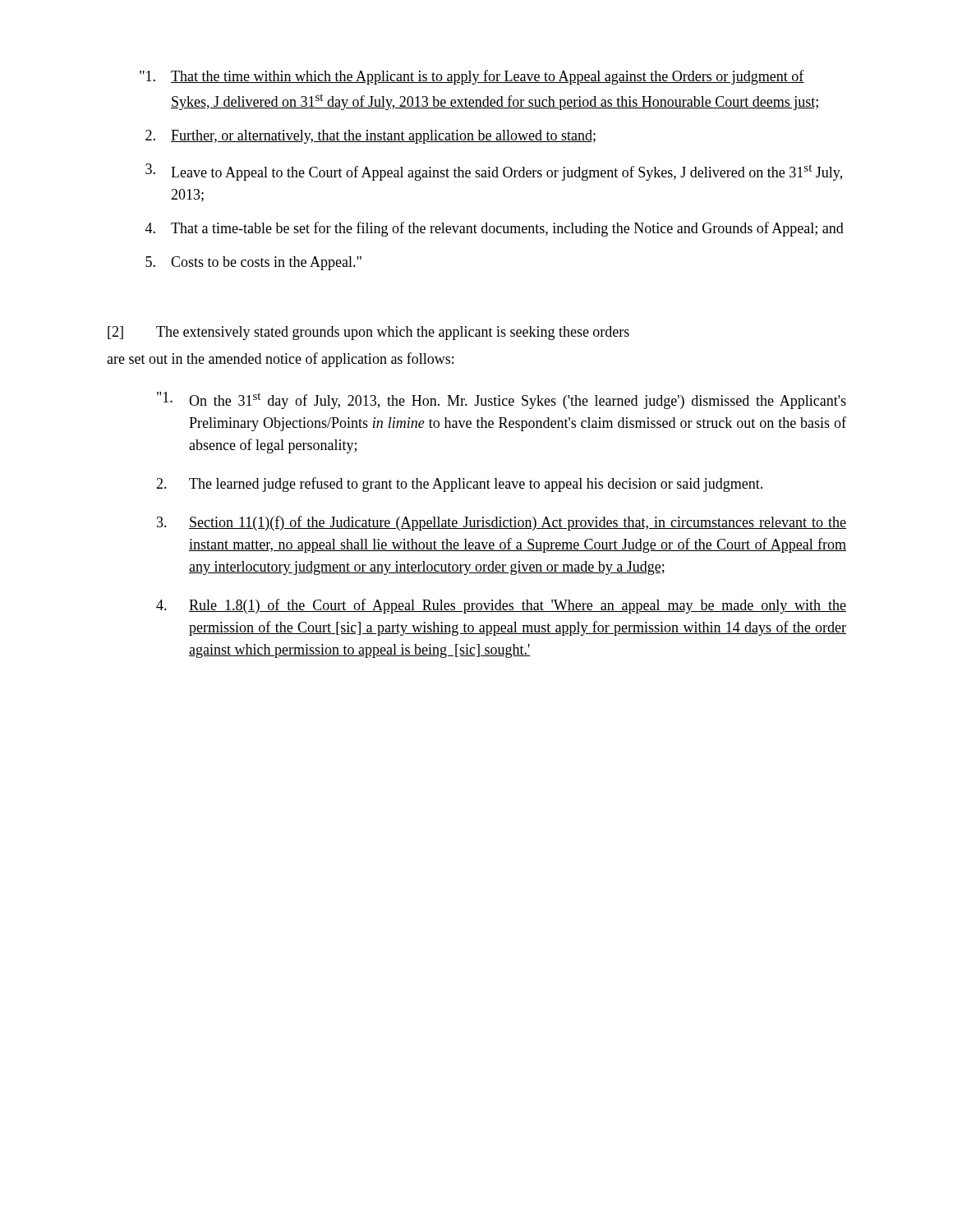The height and width of the screenshot is (1232, 953).
Task: Locate the text starting "4. That a time-table be"
Action: click(x=476, y=229)
